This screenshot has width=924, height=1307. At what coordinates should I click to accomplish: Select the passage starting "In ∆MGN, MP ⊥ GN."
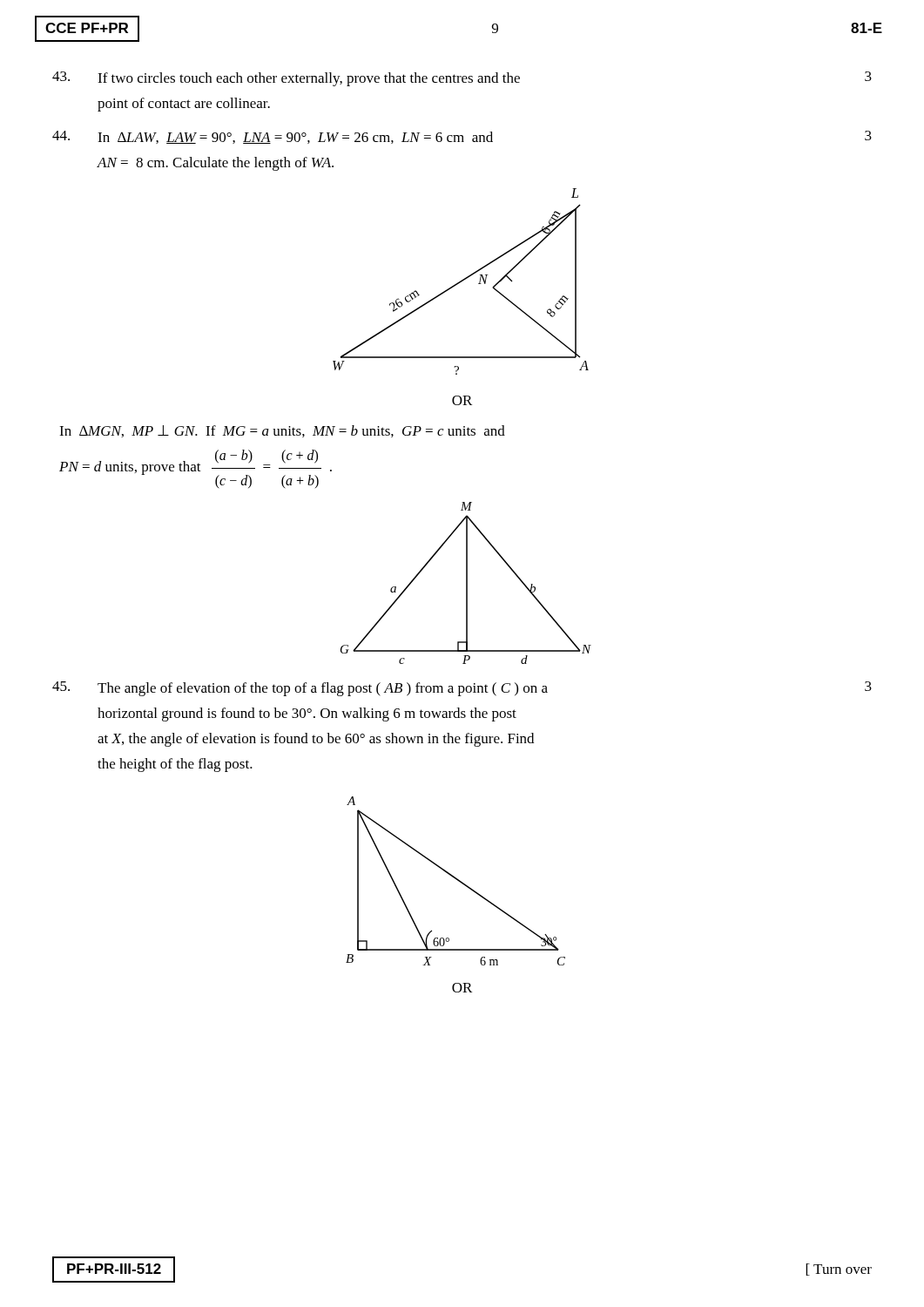pos(282,458)
